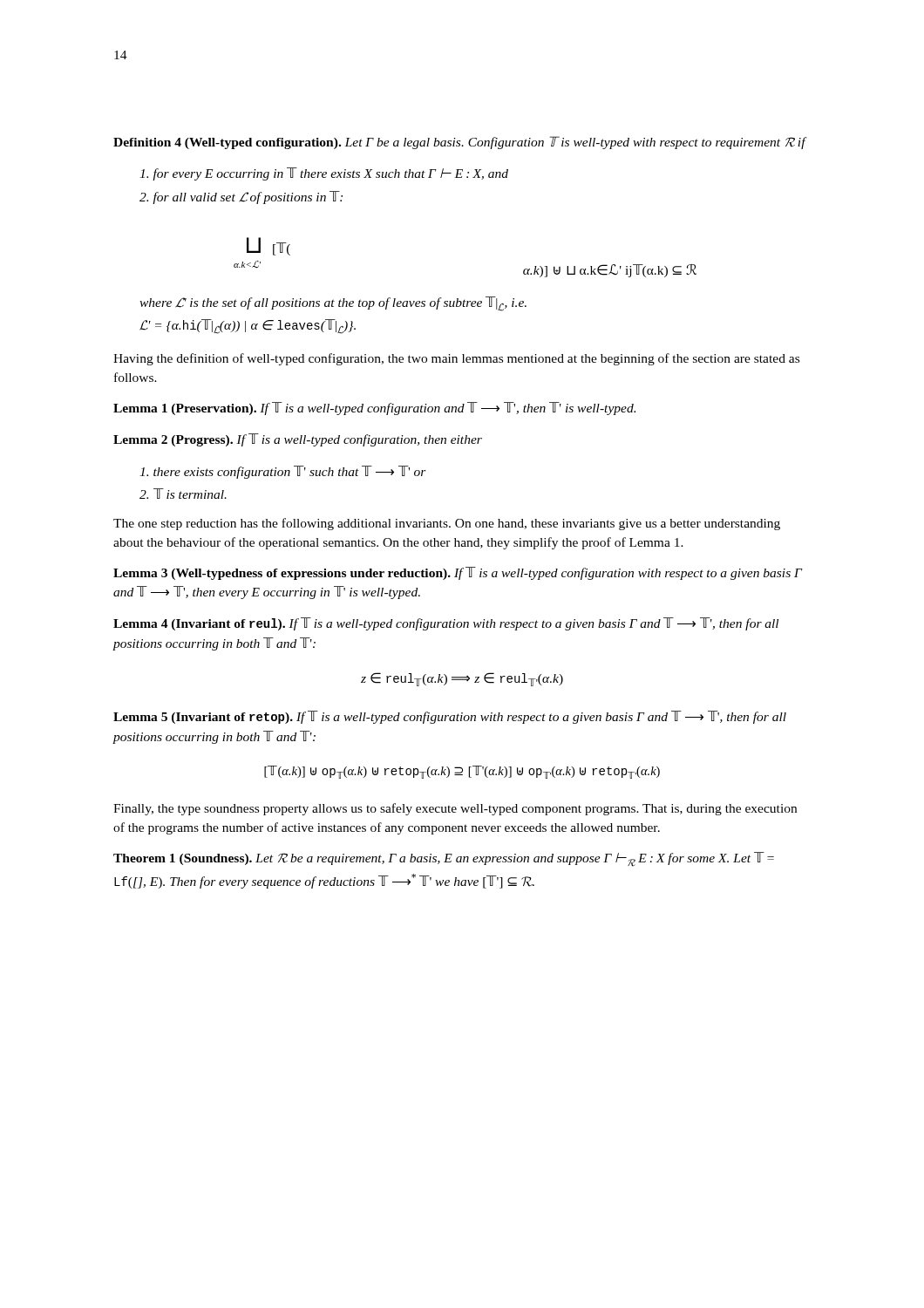
Task: Locate the element starting "z ∈ reul𝕋(α.k)"
Action: tap(462, 680)
